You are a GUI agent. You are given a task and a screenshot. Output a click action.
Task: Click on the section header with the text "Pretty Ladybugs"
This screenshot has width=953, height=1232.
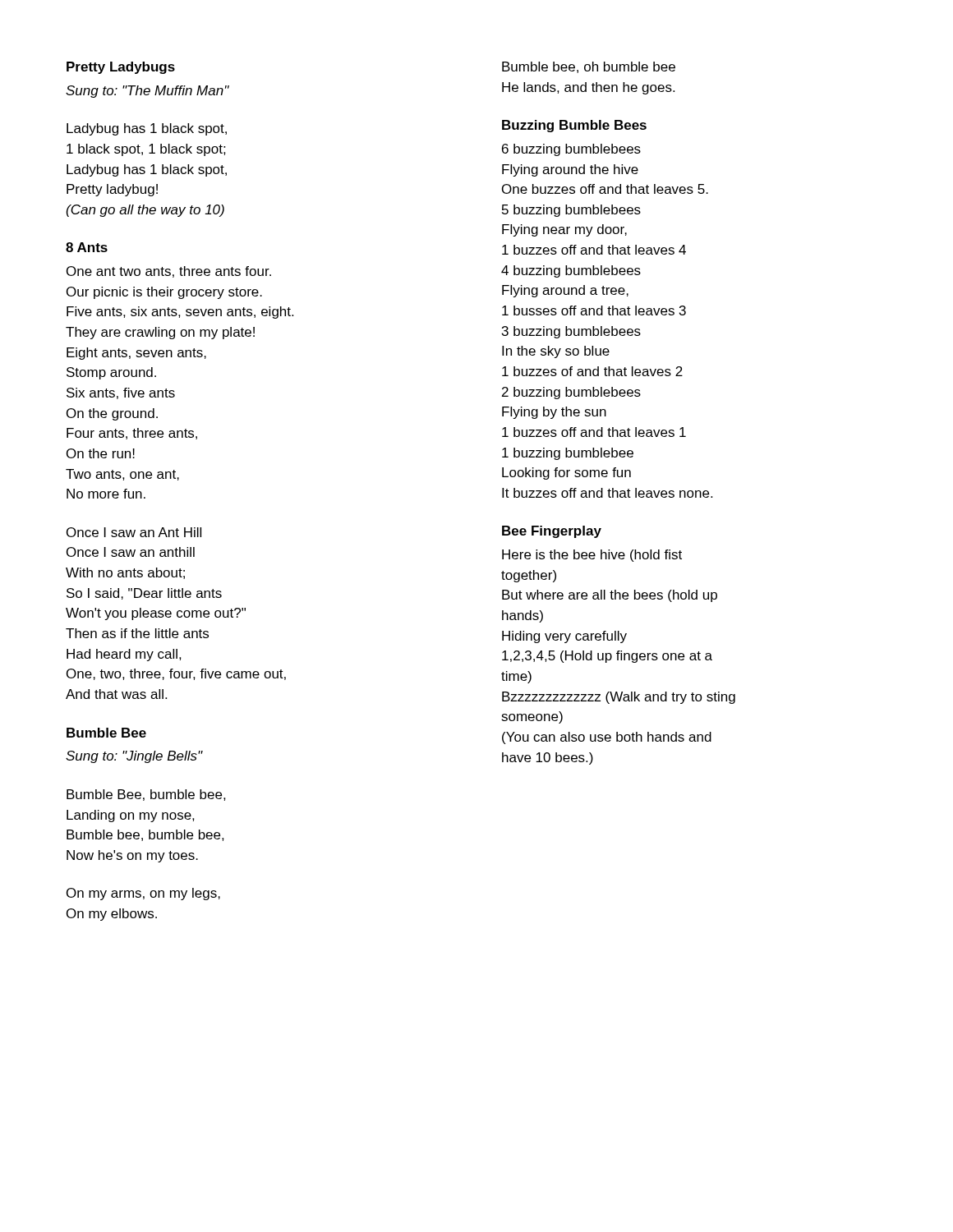click(x=121, y=68)
